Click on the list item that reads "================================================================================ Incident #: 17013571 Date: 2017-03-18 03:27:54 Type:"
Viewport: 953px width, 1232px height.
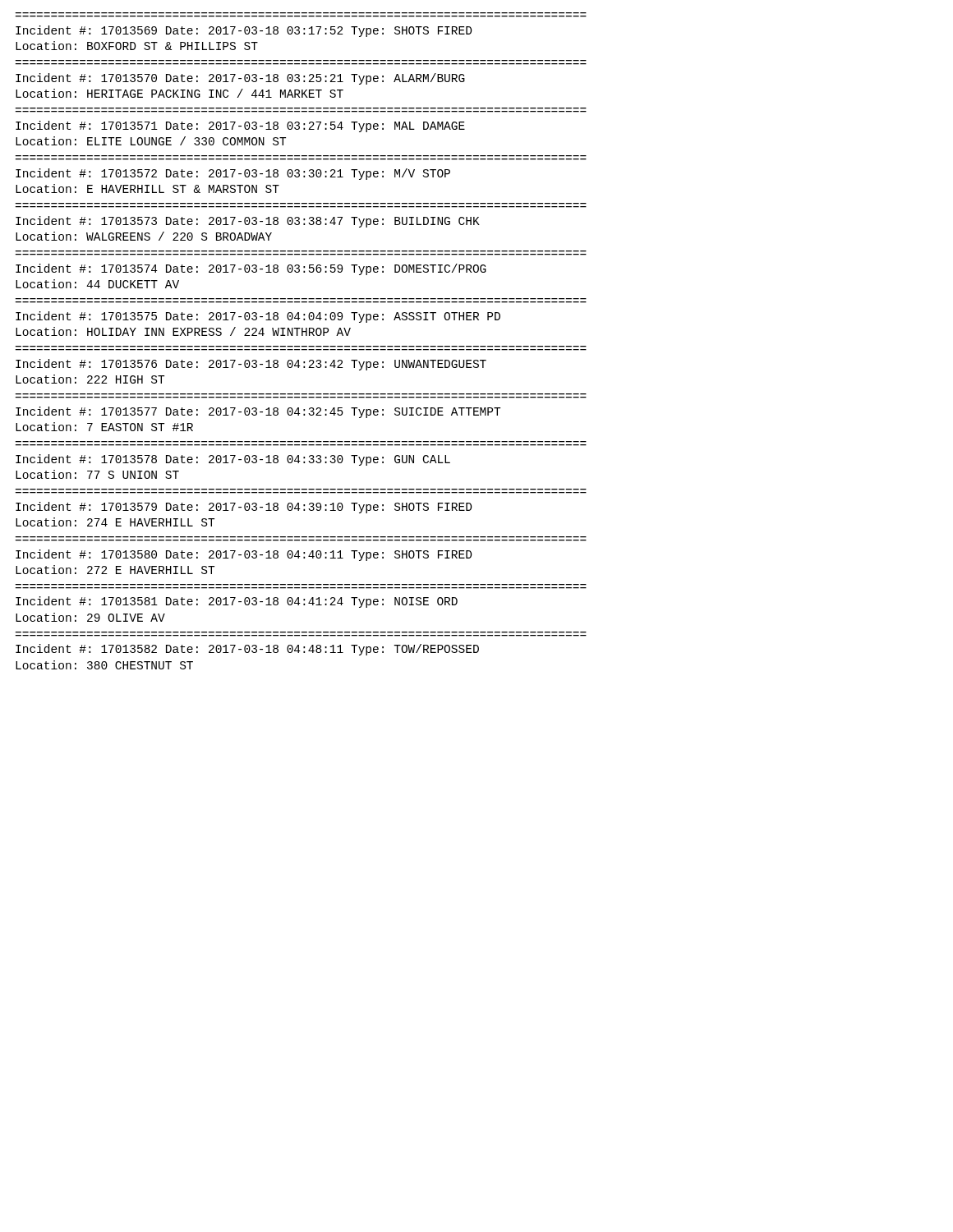(476, 127)
